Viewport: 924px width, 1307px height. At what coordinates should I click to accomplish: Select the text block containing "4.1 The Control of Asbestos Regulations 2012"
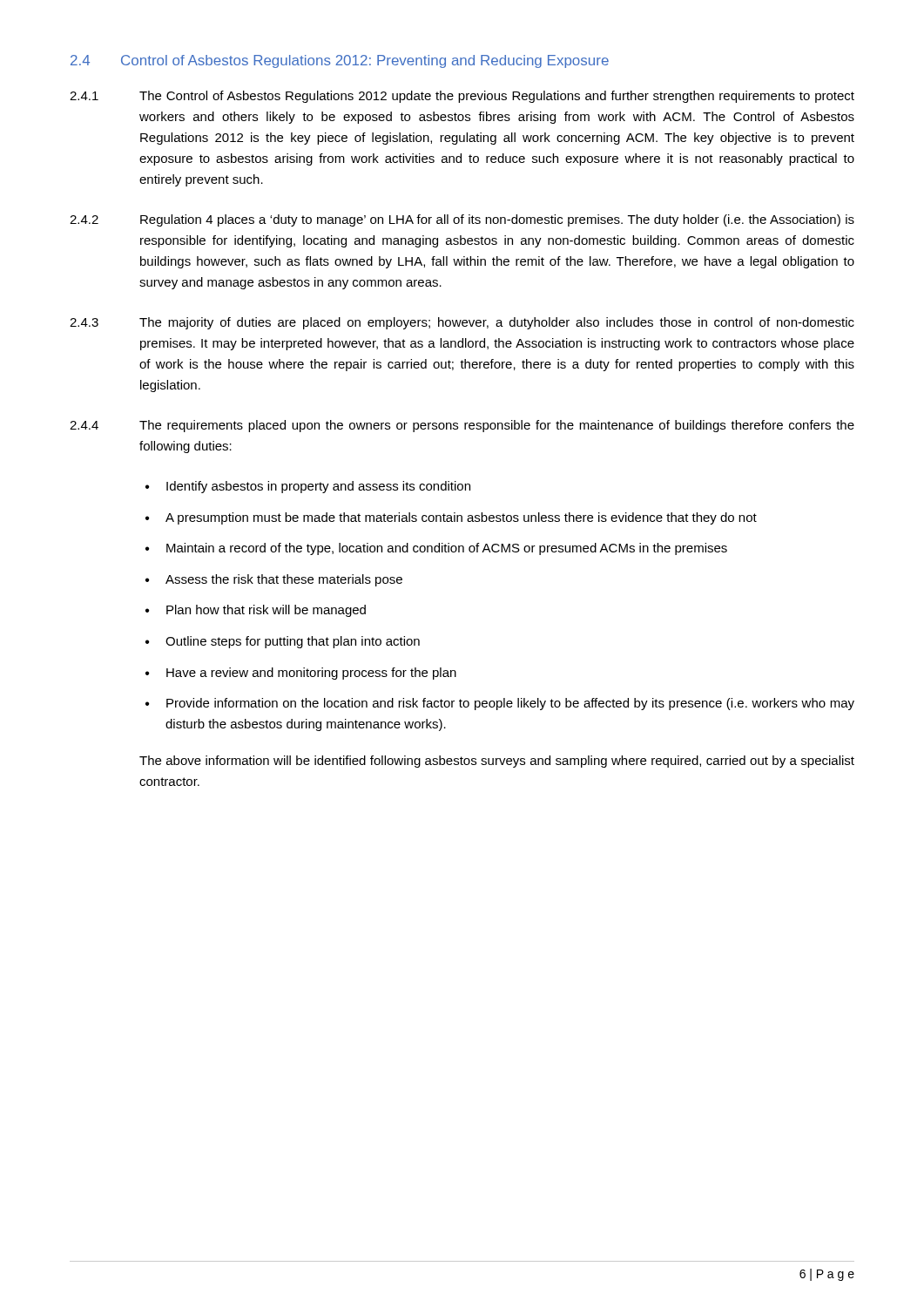pyautogui.click(x=462, y=138)
